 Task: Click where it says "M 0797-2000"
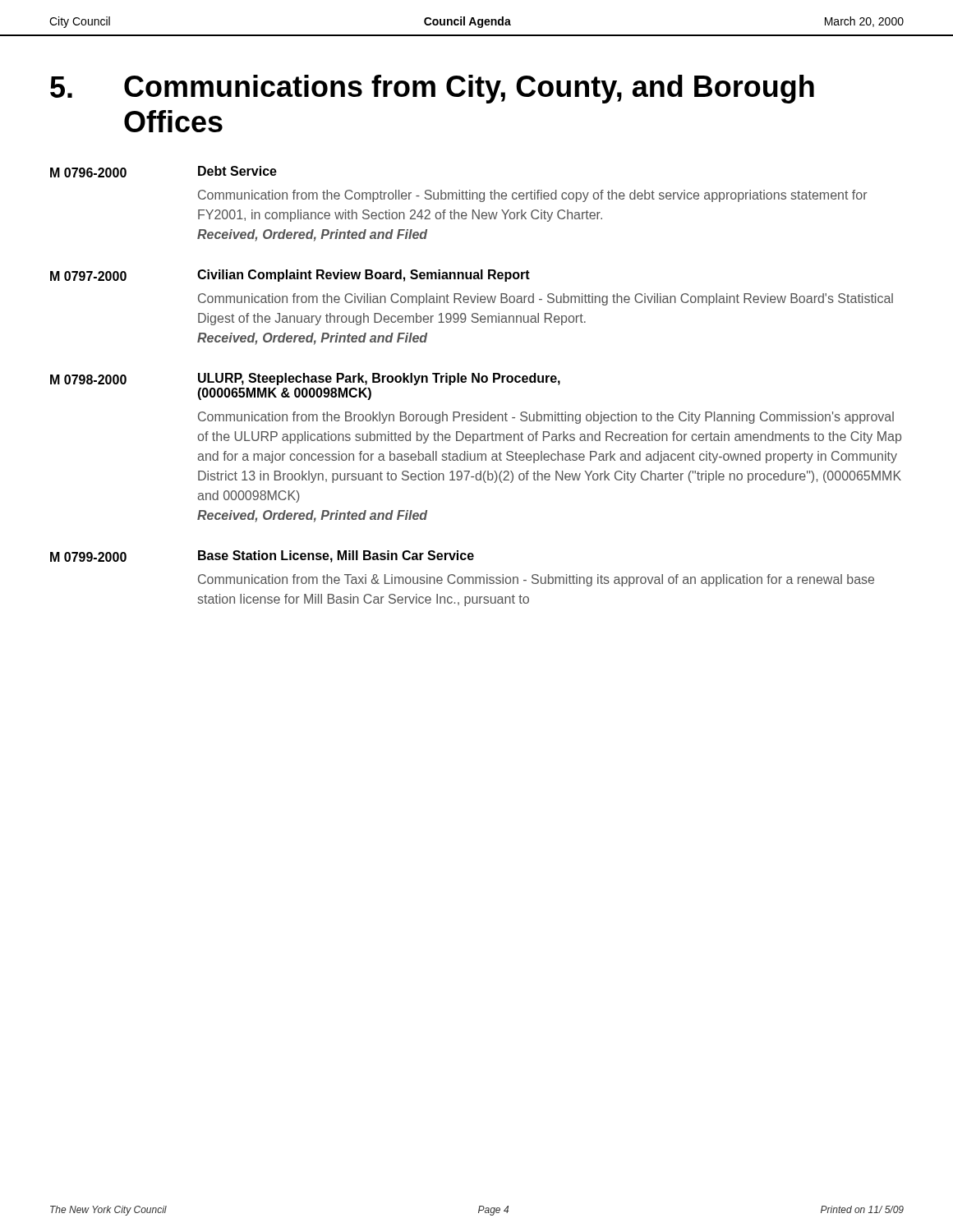(x=88, y=277)
